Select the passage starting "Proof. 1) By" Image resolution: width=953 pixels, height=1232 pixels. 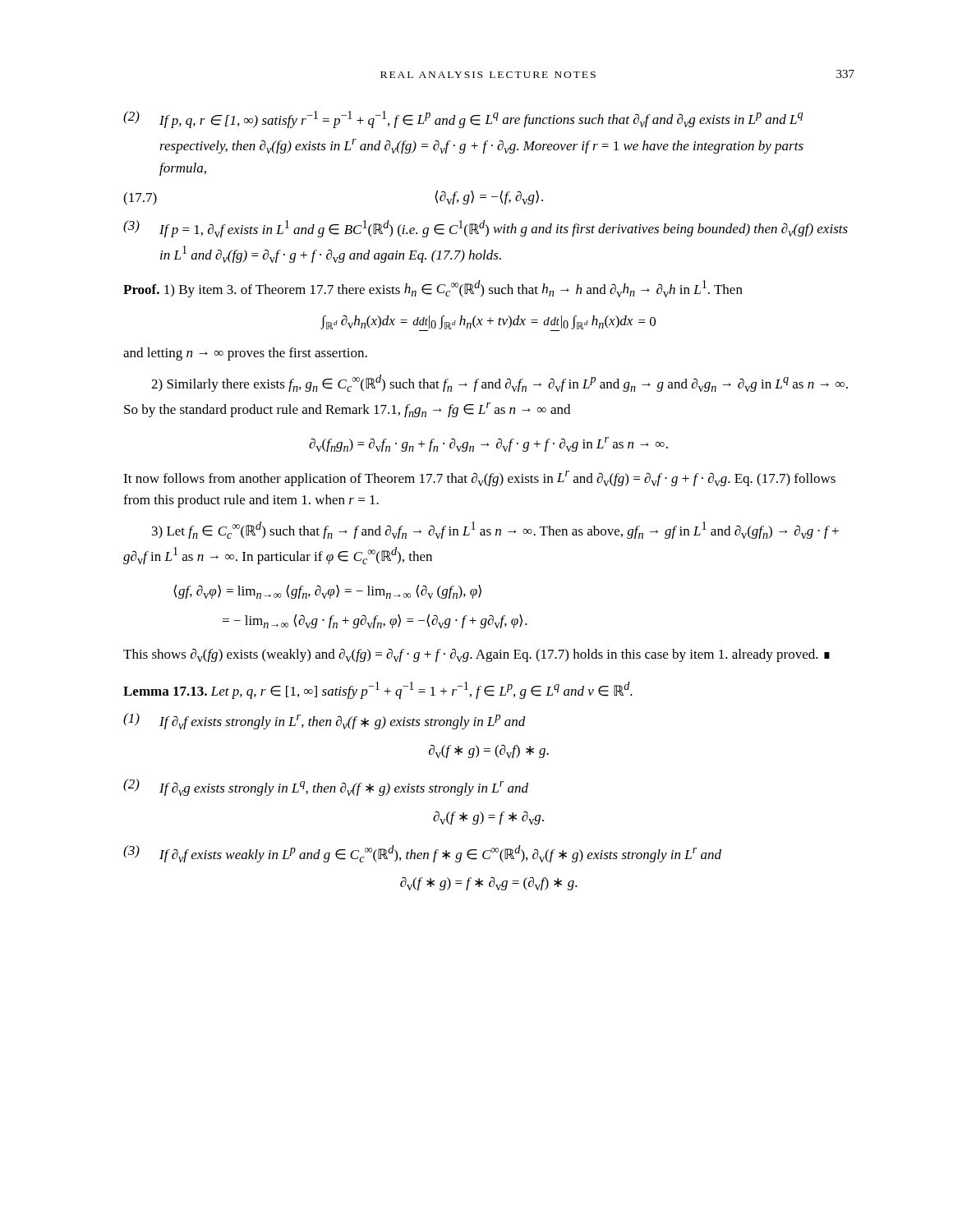pyautogui.click(x=433, y=288)
